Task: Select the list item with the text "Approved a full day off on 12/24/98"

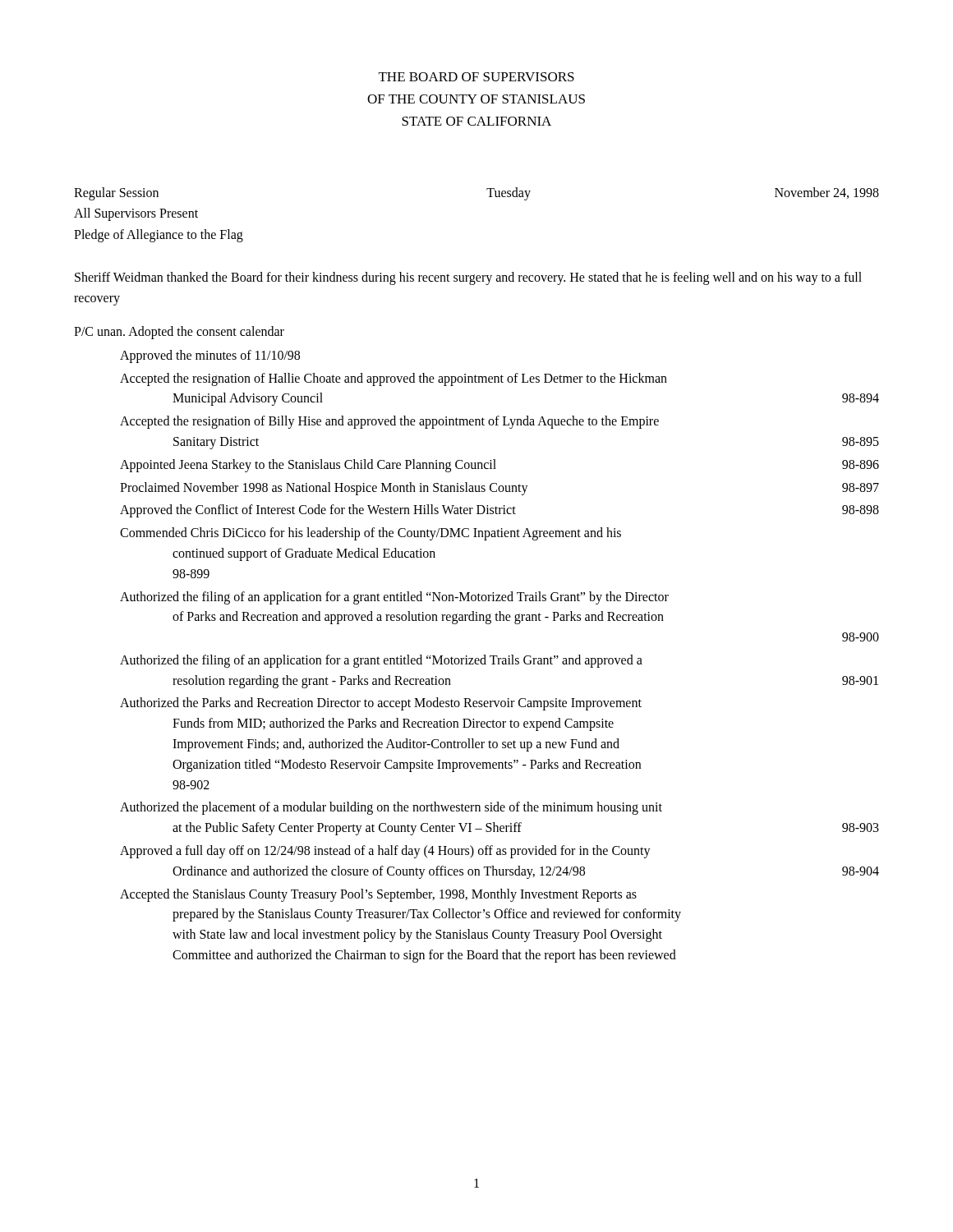Action: pos(500,863)
